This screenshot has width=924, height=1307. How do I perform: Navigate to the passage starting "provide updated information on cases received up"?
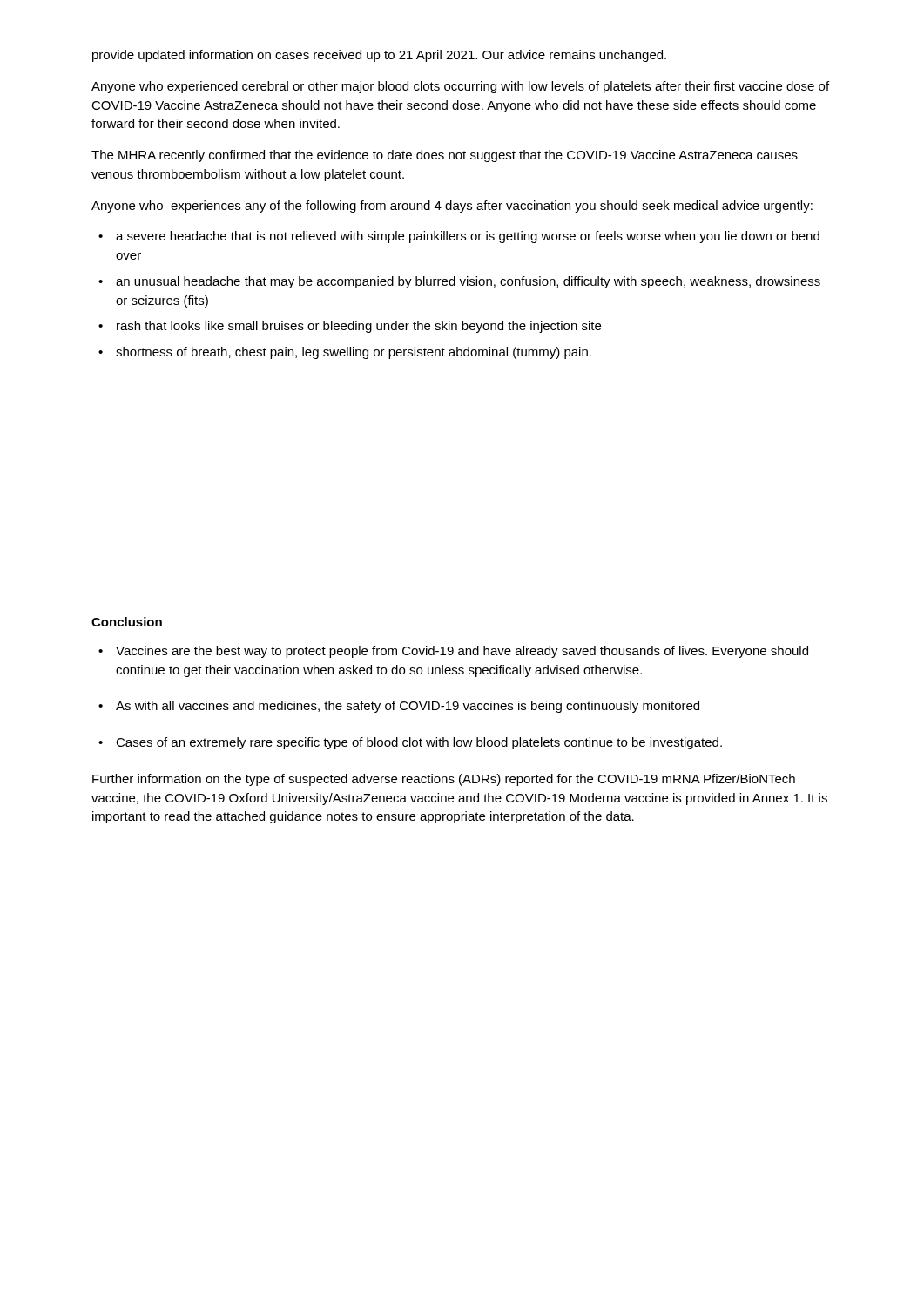point(379,54)
